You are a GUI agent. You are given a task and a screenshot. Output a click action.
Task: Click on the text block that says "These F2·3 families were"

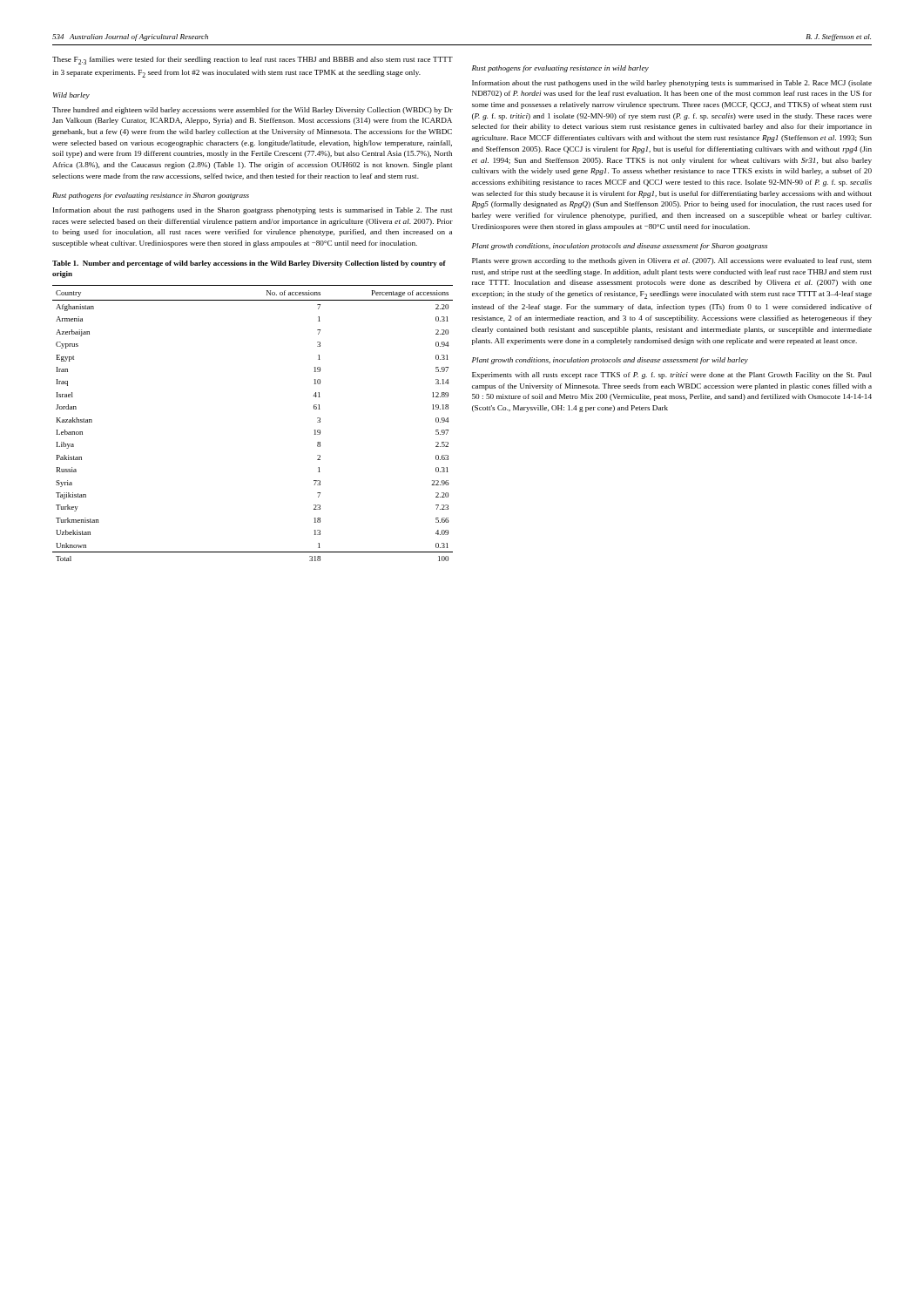click(x=252, y=67)
